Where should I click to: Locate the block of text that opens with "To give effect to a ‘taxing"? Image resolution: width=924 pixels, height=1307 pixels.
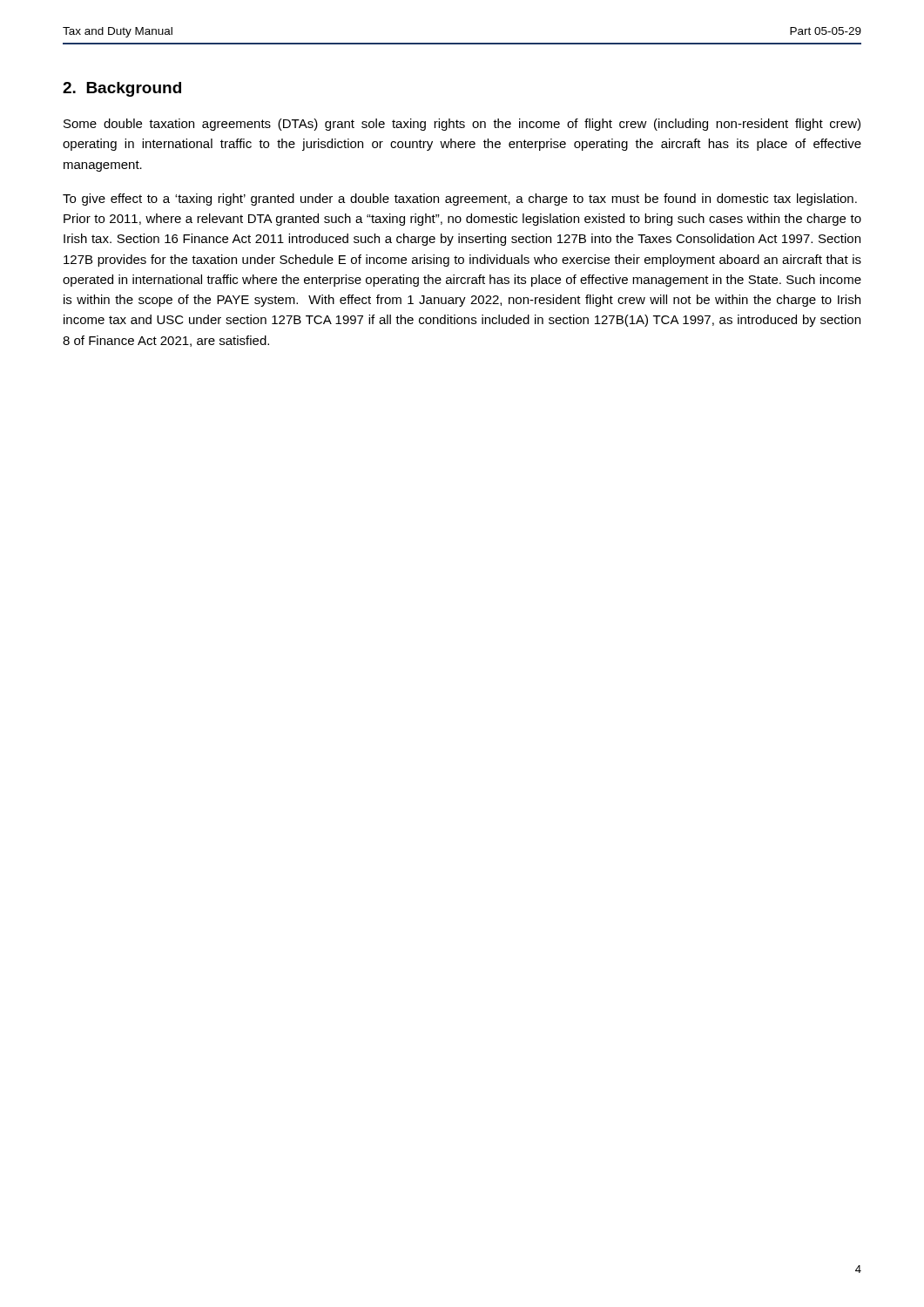[x=462, y=269]
